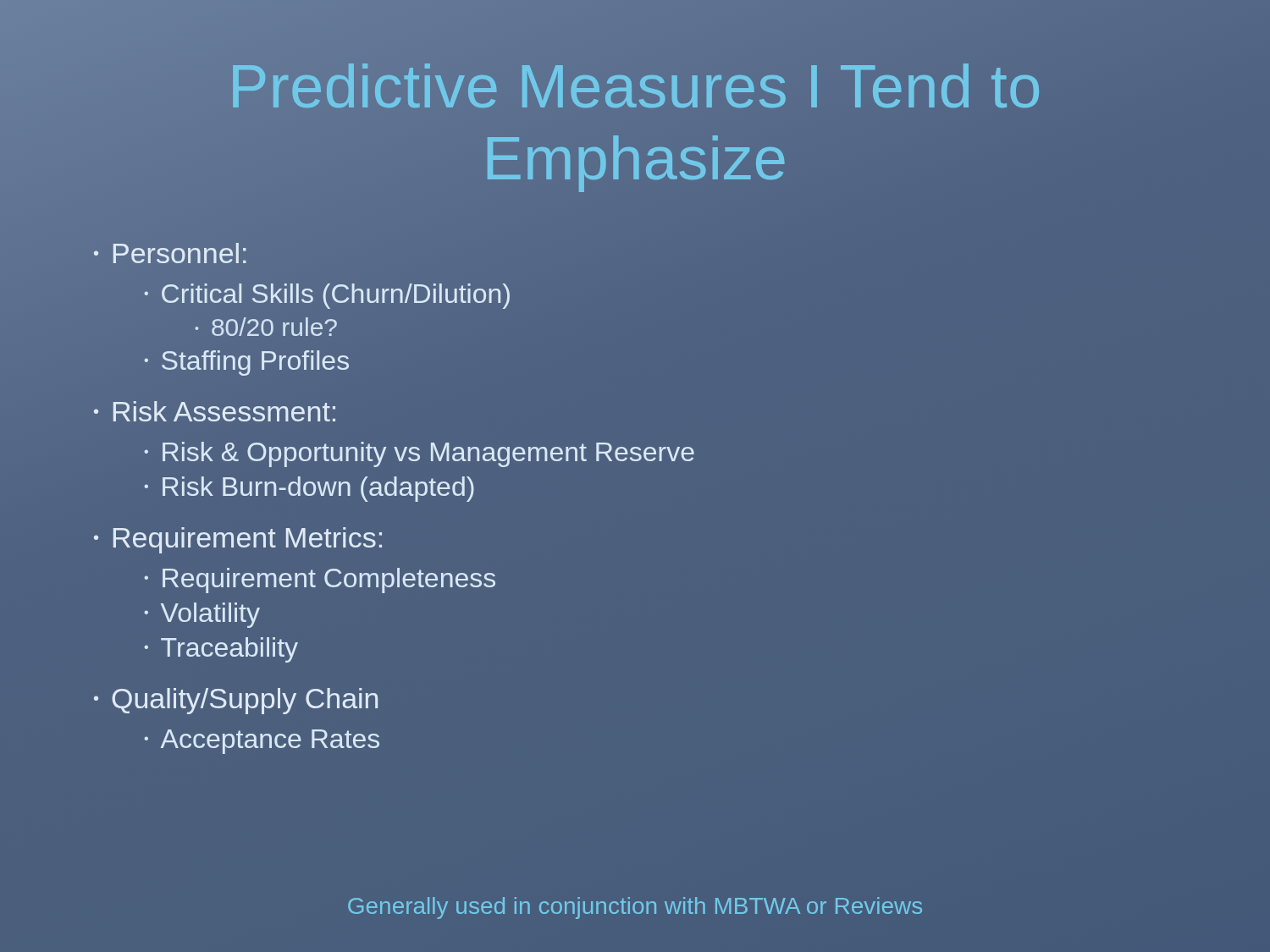Click where it says "• 80/20 rule?"
This screenshot has width=1270, height=952.
266,327
